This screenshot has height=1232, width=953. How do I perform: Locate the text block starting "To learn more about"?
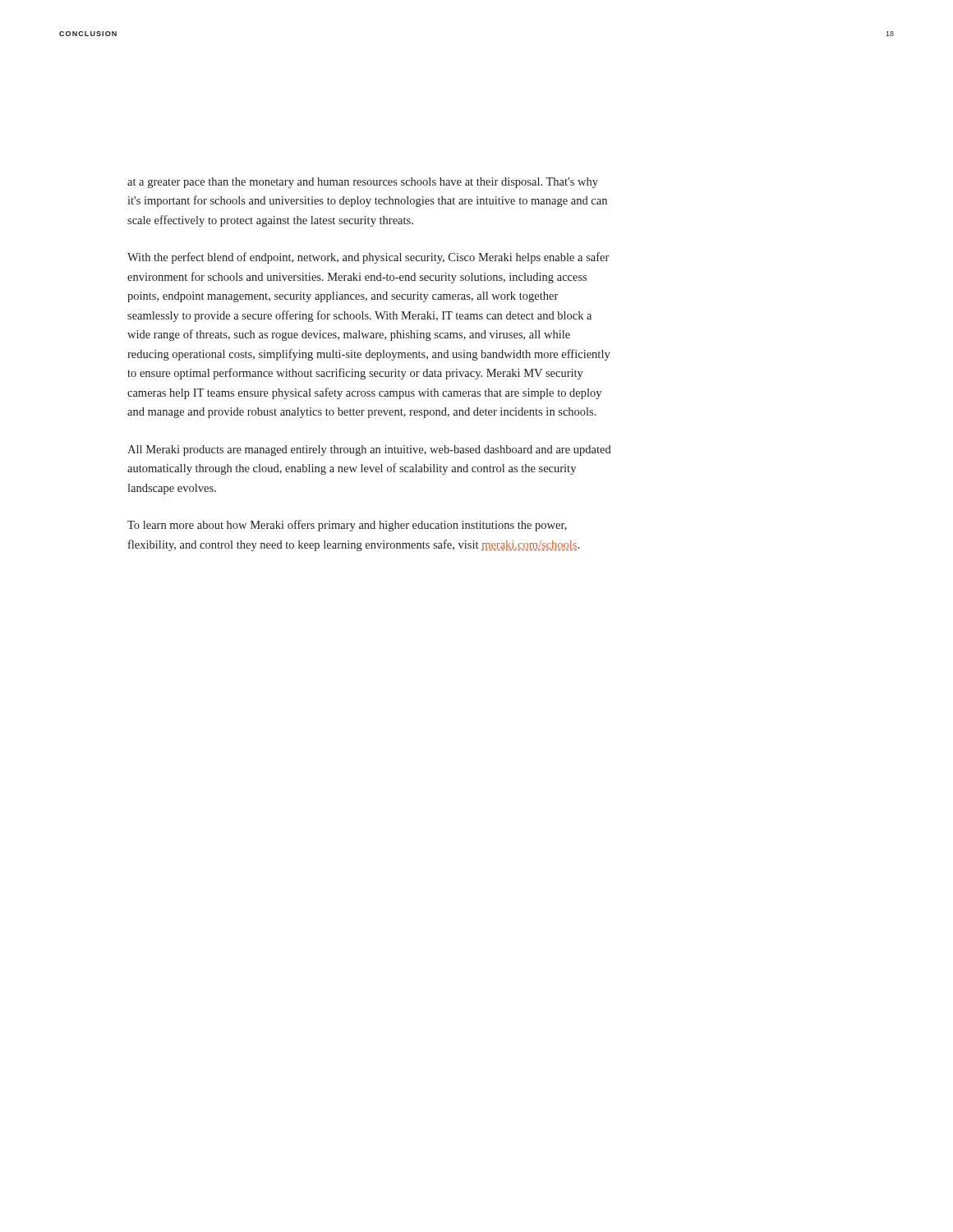coord(354,535)
